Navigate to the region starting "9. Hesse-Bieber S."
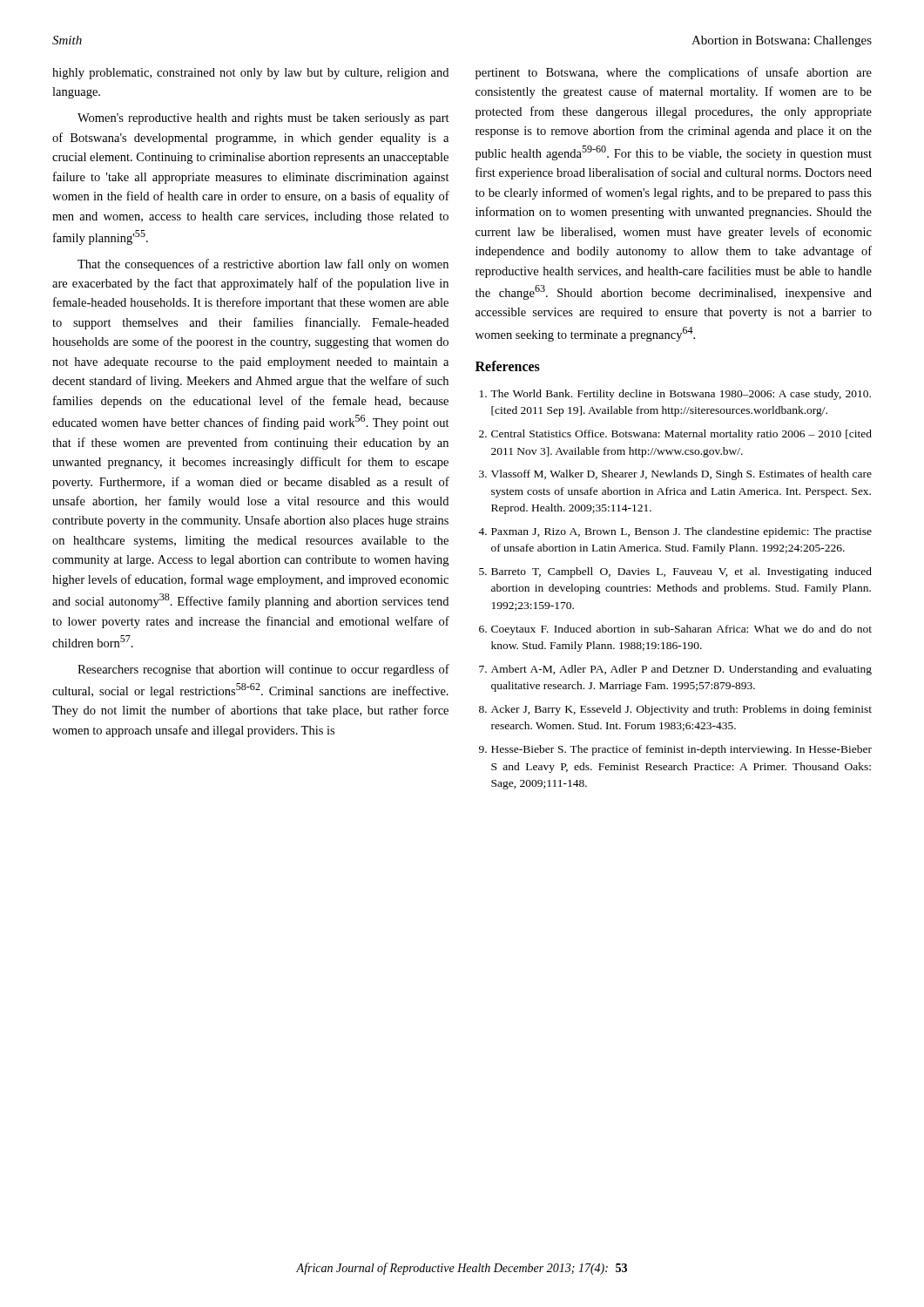The height and width of the screenshot is (1307, 924). [673, 766]
